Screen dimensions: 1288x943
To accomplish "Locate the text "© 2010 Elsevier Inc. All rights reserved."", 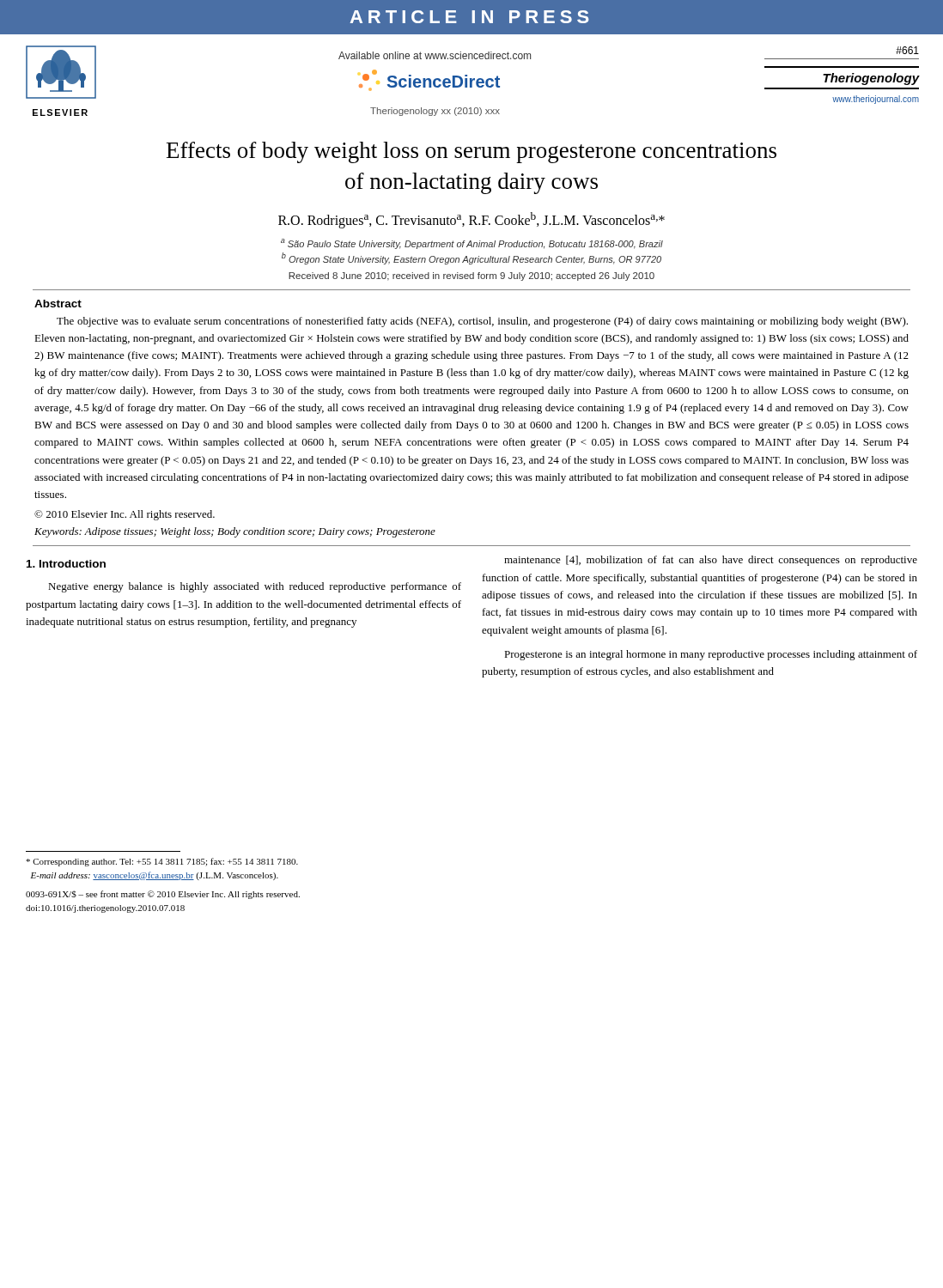I will pos(125,514).
